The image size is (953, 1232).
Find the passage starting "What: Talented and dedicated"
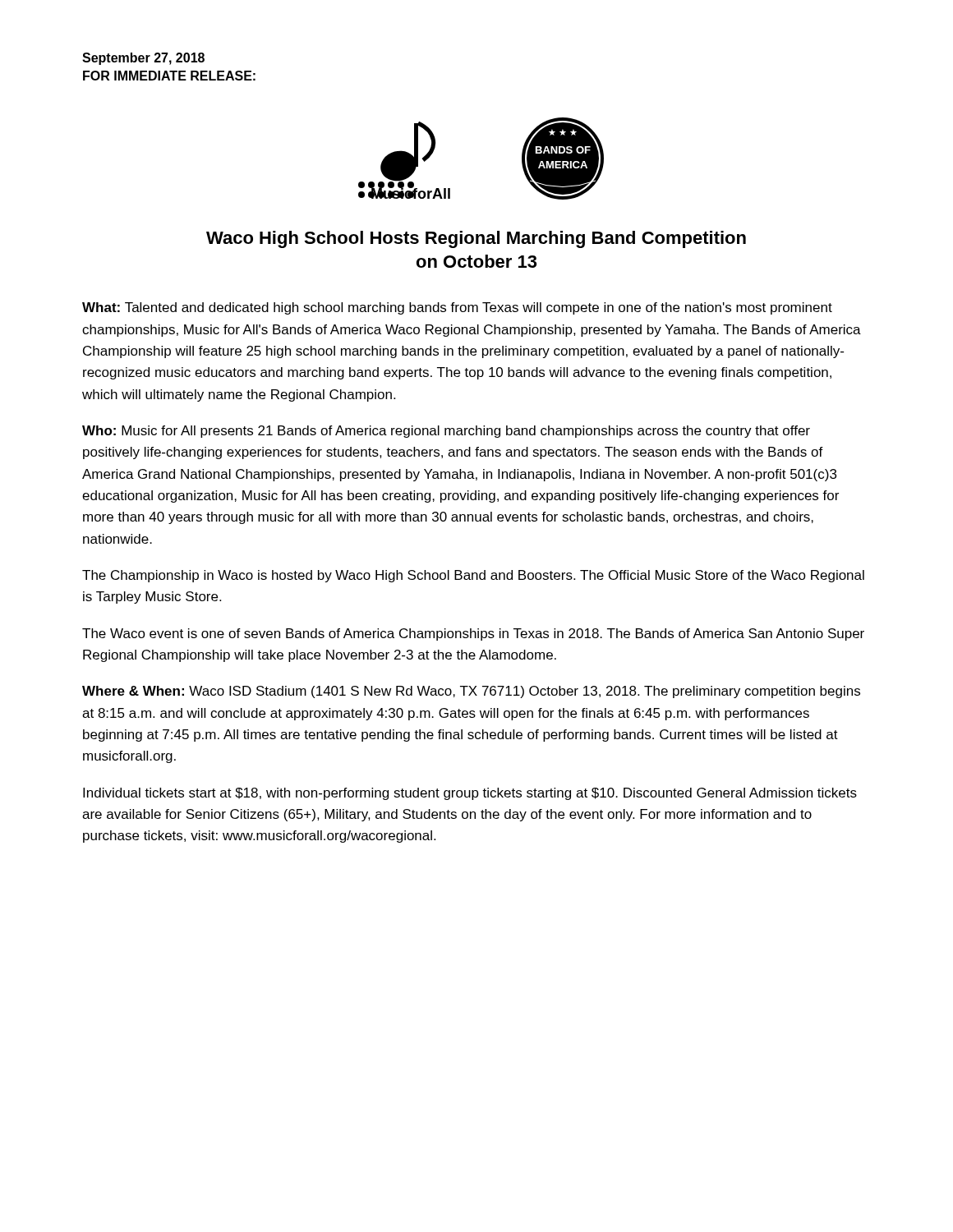coord(471,351)
